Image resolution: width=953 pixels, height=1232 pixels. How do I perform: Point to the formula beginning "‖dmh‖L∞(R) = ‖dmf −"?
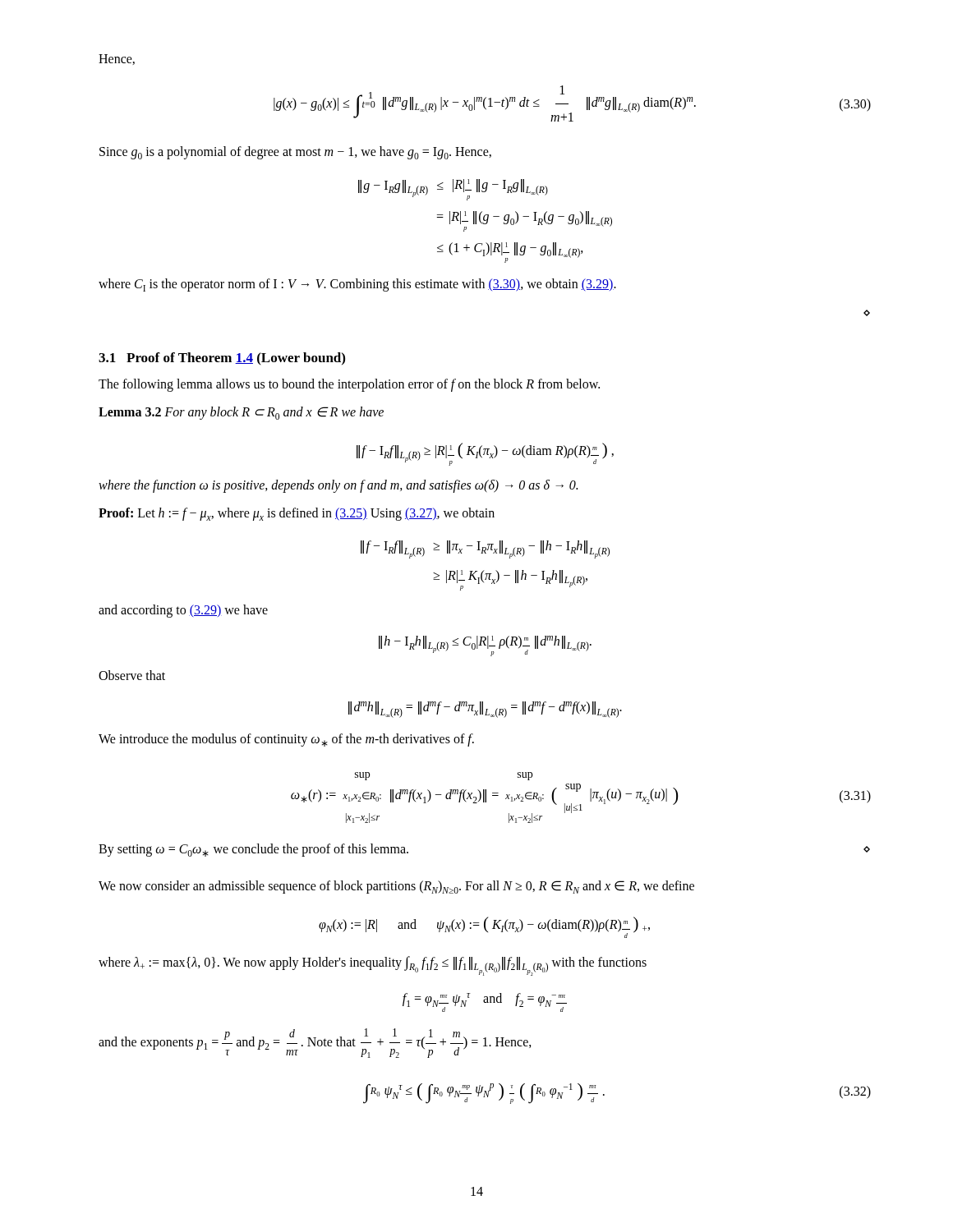485,709
